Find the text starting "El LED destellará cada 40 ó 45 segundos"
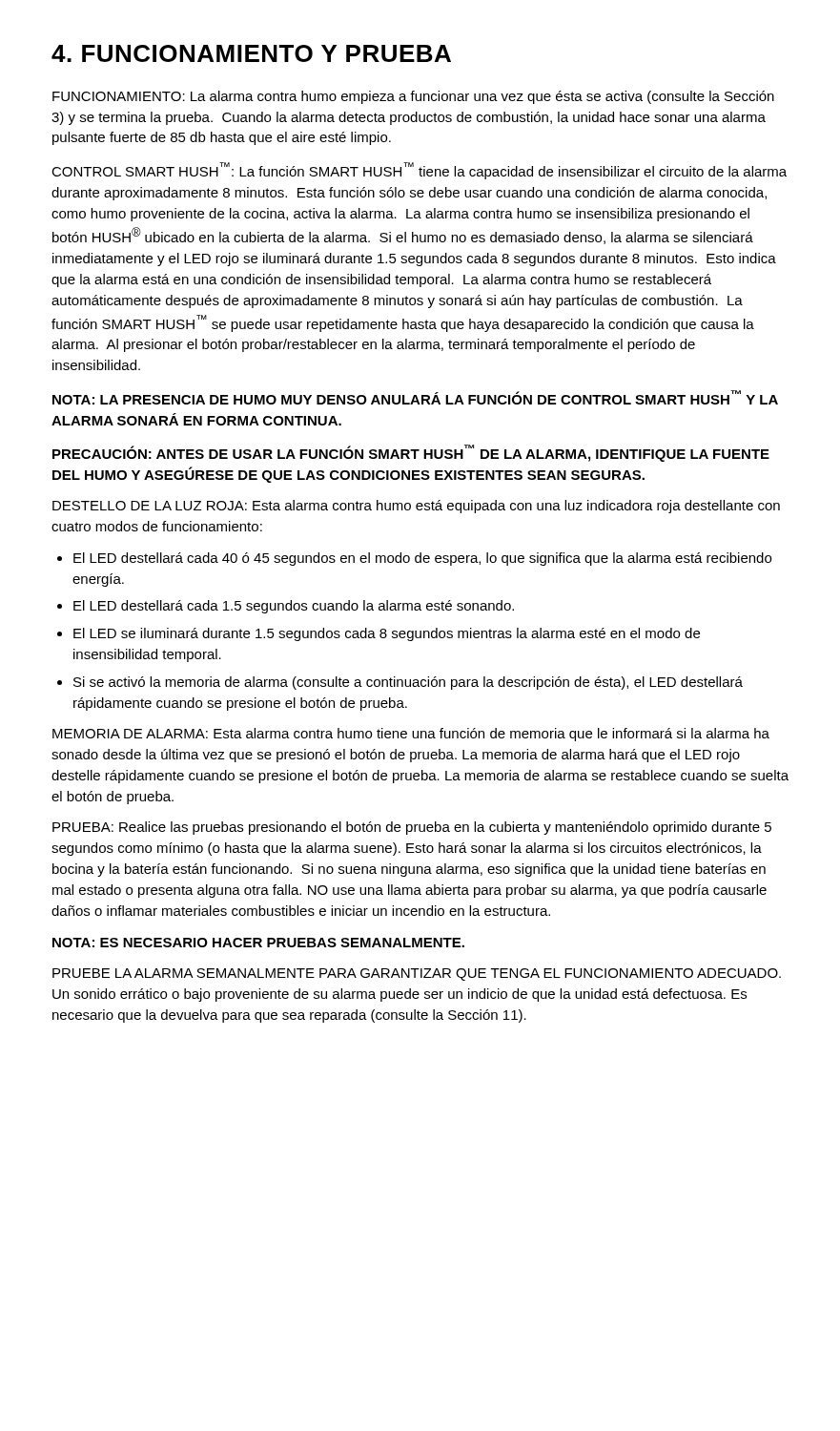The image size is (840, 1431). point(422,568)
